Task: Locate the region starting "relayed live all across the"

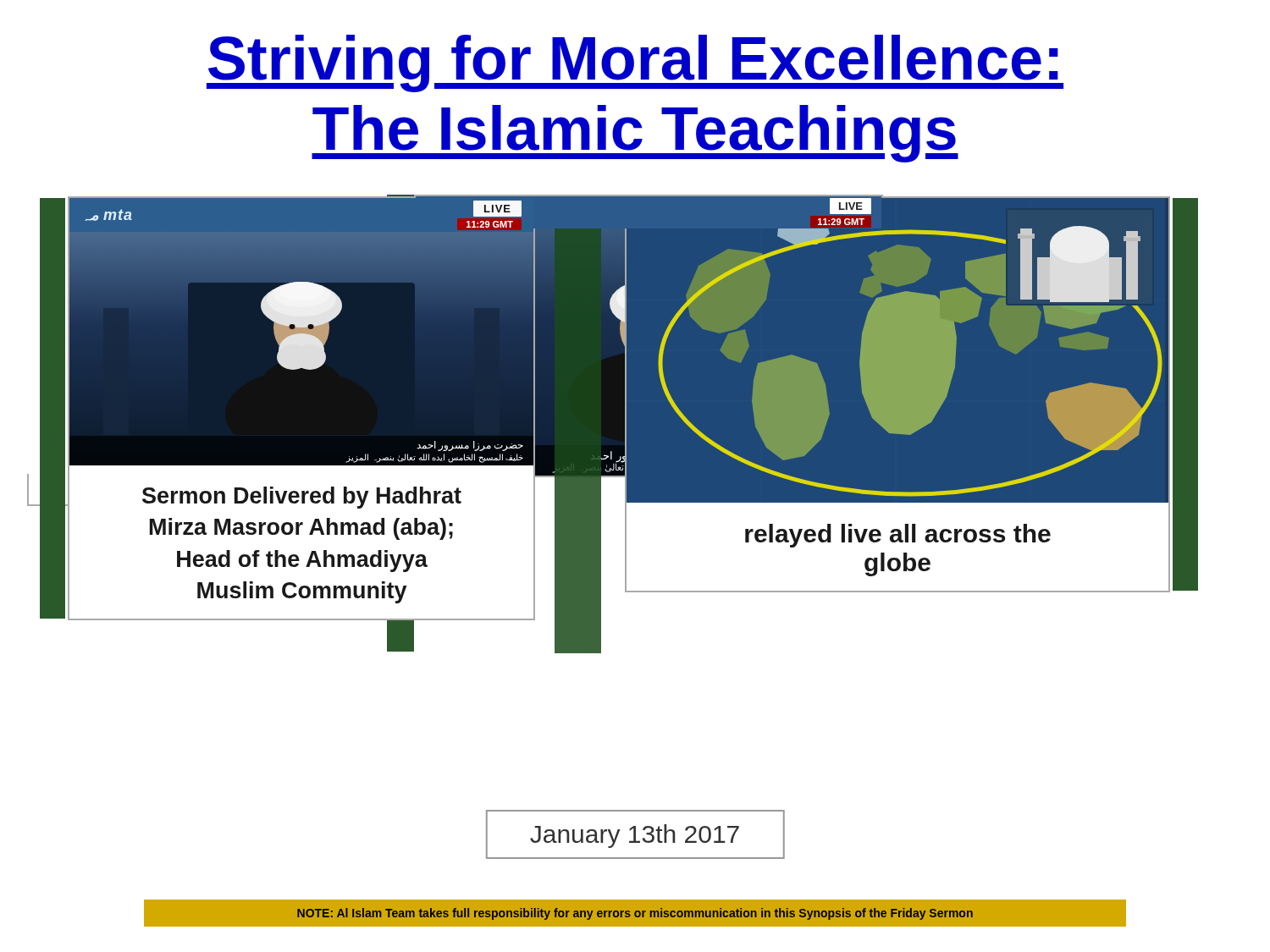Action: [896, 552]
